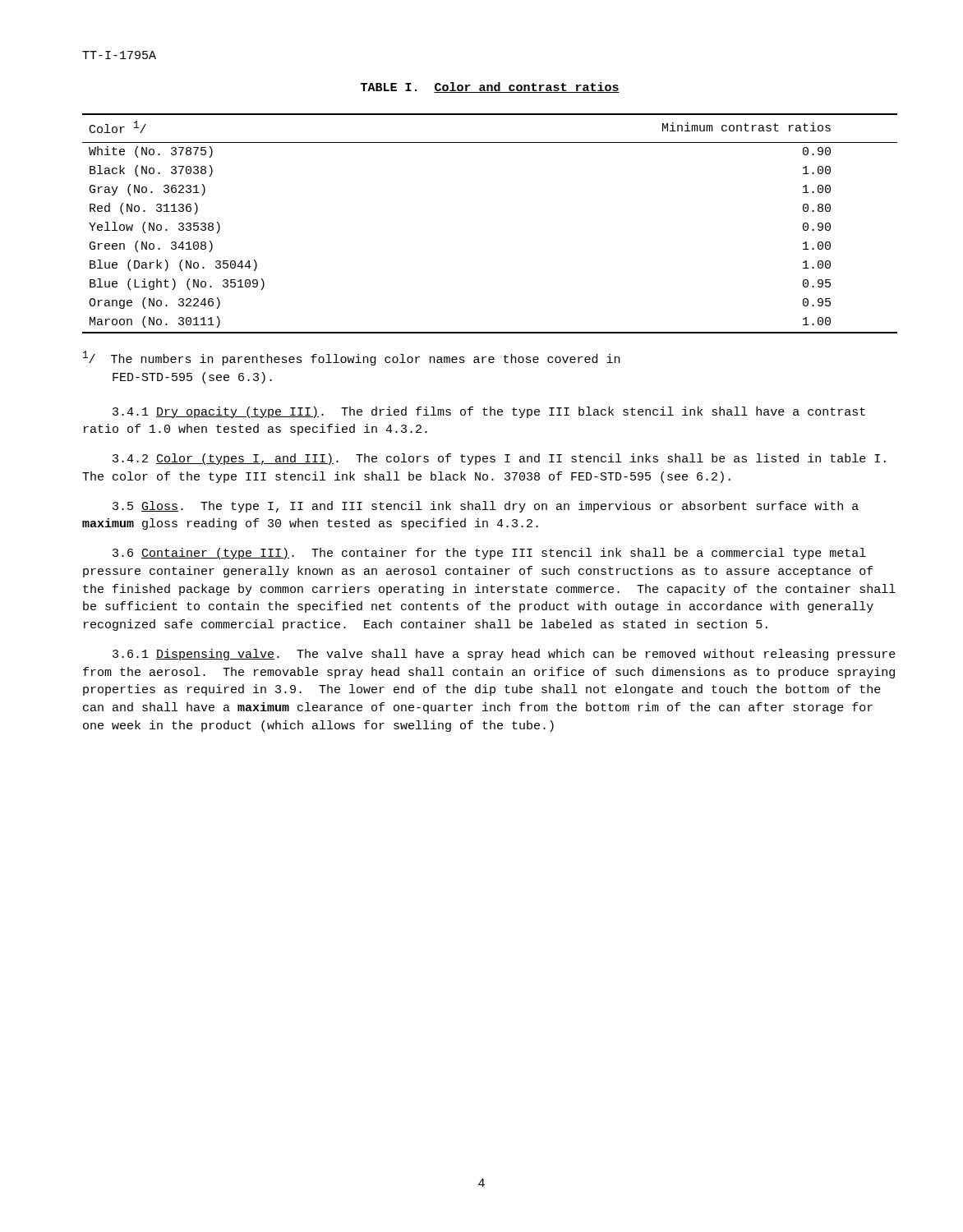Find the region starting "4.1 Dry opacity"
The image size is (963, 1232).
[x=474, y=421]
